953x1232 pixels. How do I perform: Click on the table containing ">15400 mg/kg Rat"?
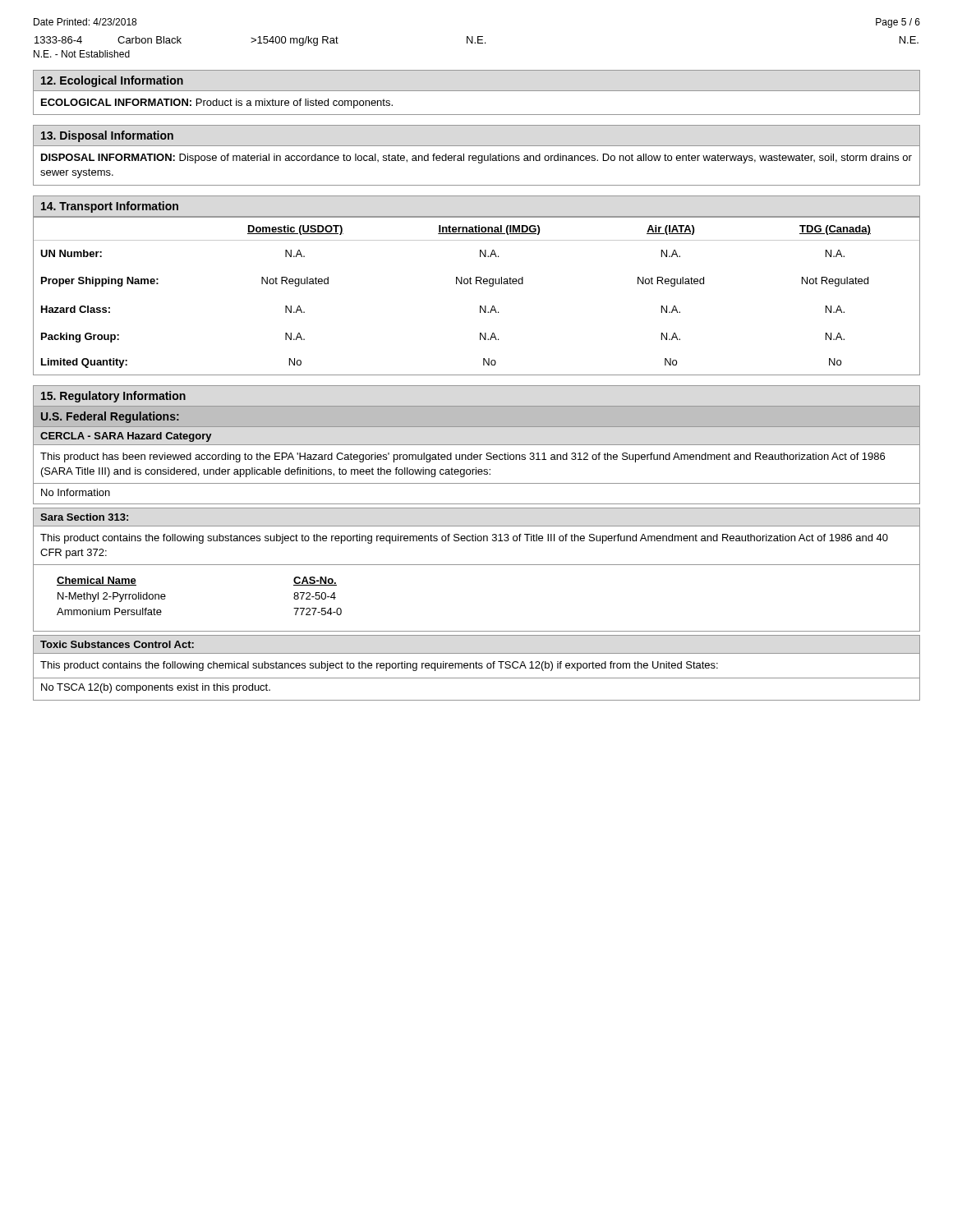coord(476,40)
